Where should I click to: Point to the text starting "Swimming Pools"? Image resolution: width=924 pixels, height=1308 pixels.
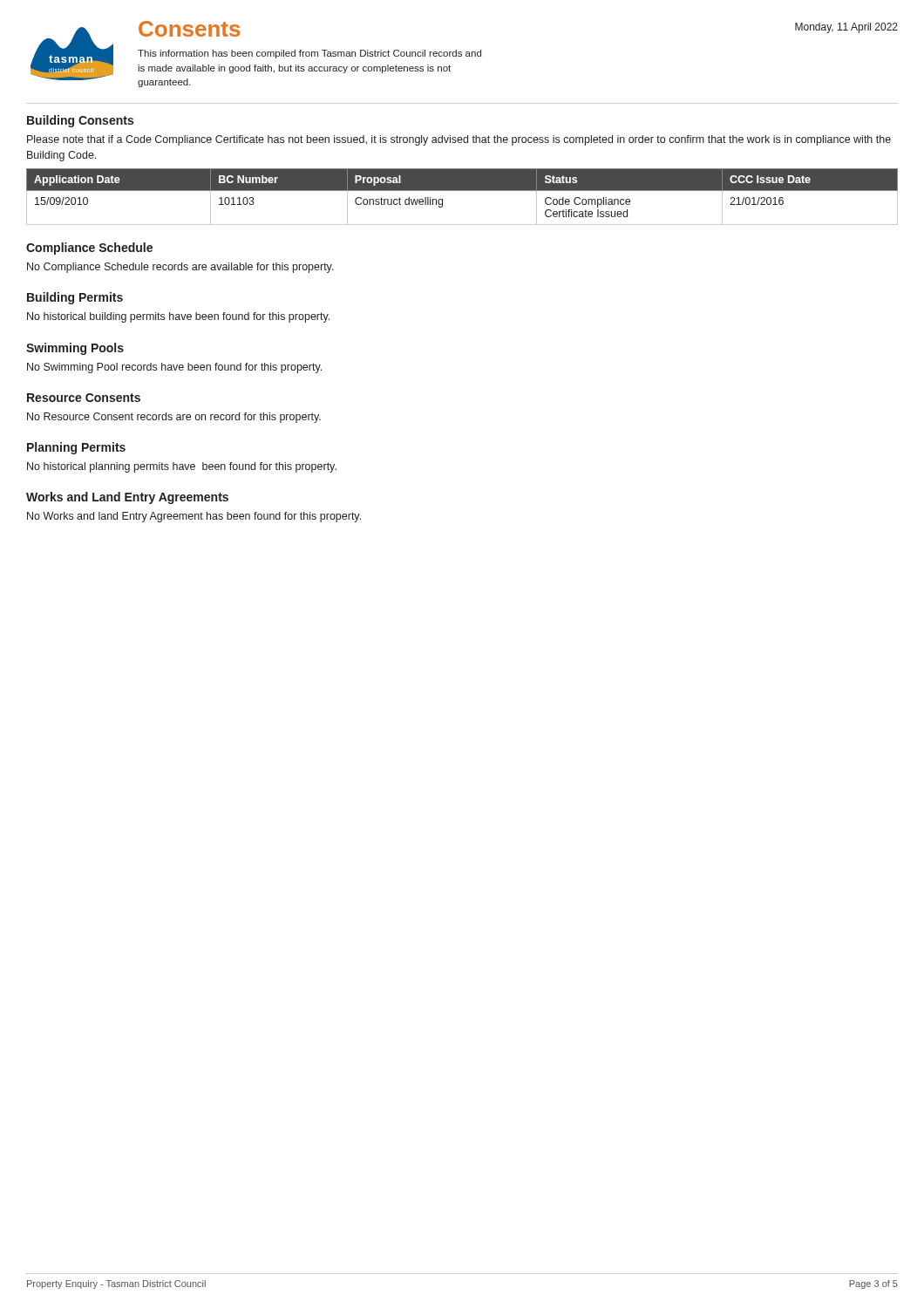click(x=75, y=347)
